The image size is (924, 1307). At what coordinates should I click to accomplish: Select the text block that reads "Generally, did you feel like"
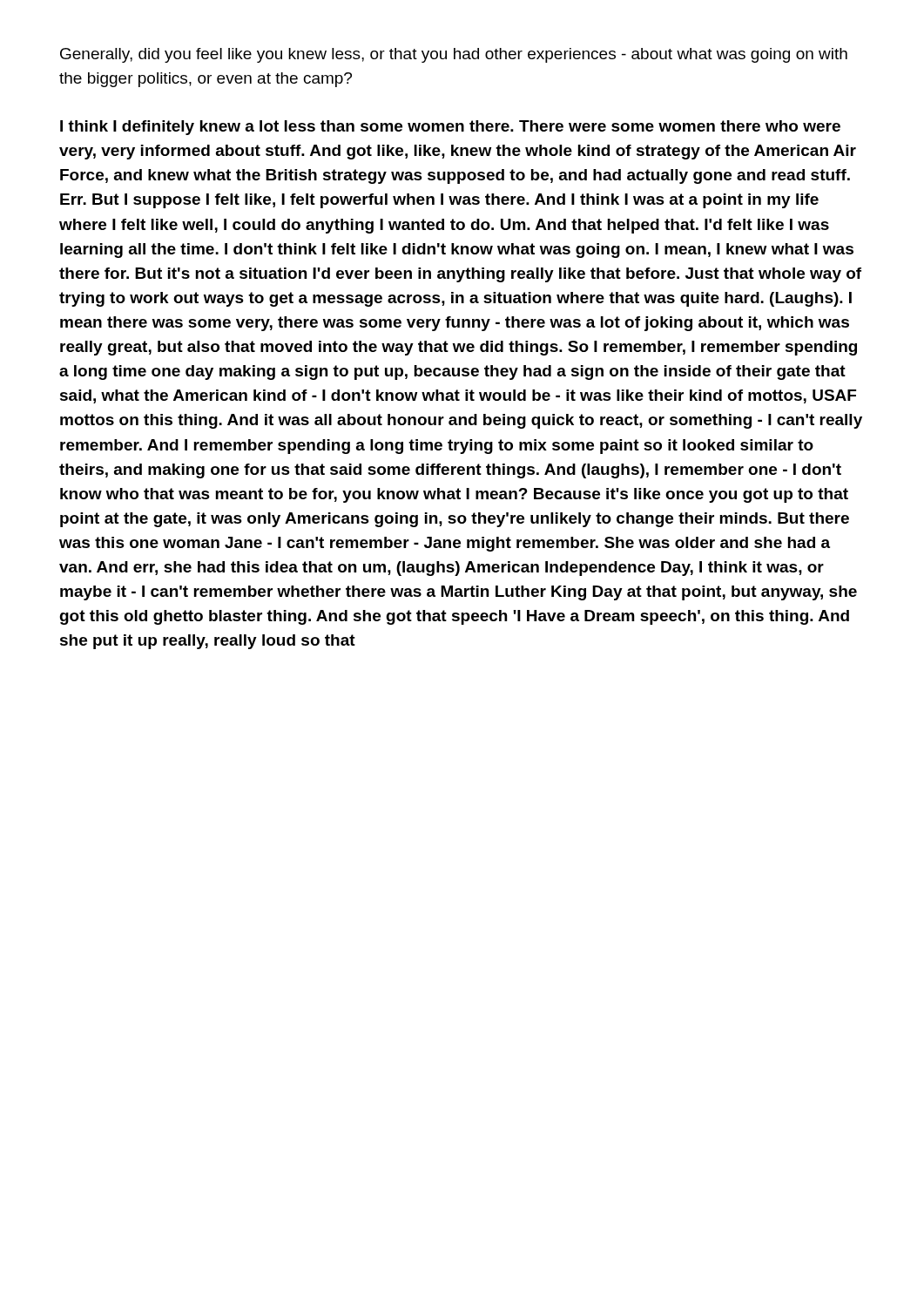pos(462,66)
